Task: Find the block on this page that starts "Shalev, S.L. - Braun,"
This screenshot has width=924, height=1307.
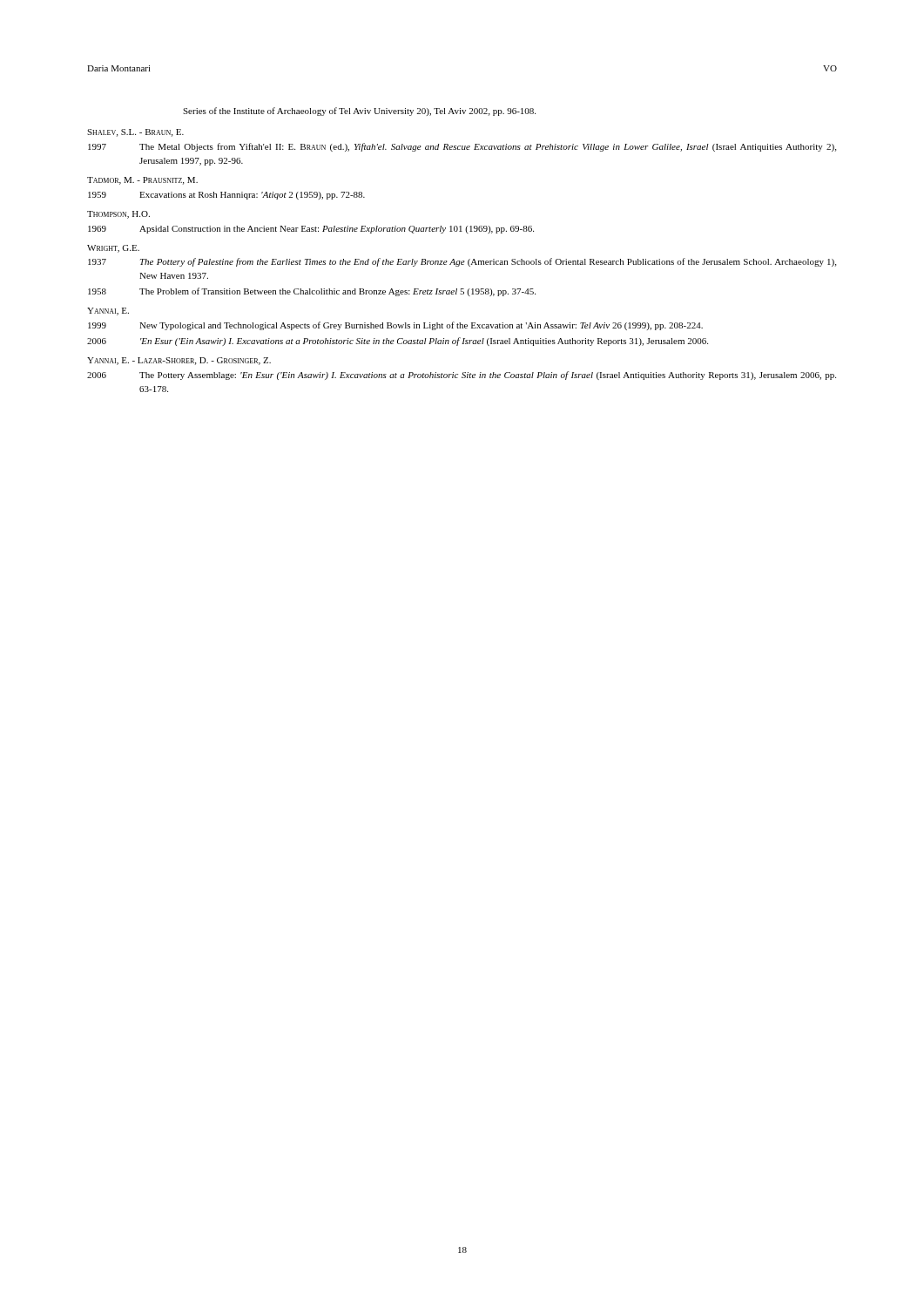Action: click(462, 147)
